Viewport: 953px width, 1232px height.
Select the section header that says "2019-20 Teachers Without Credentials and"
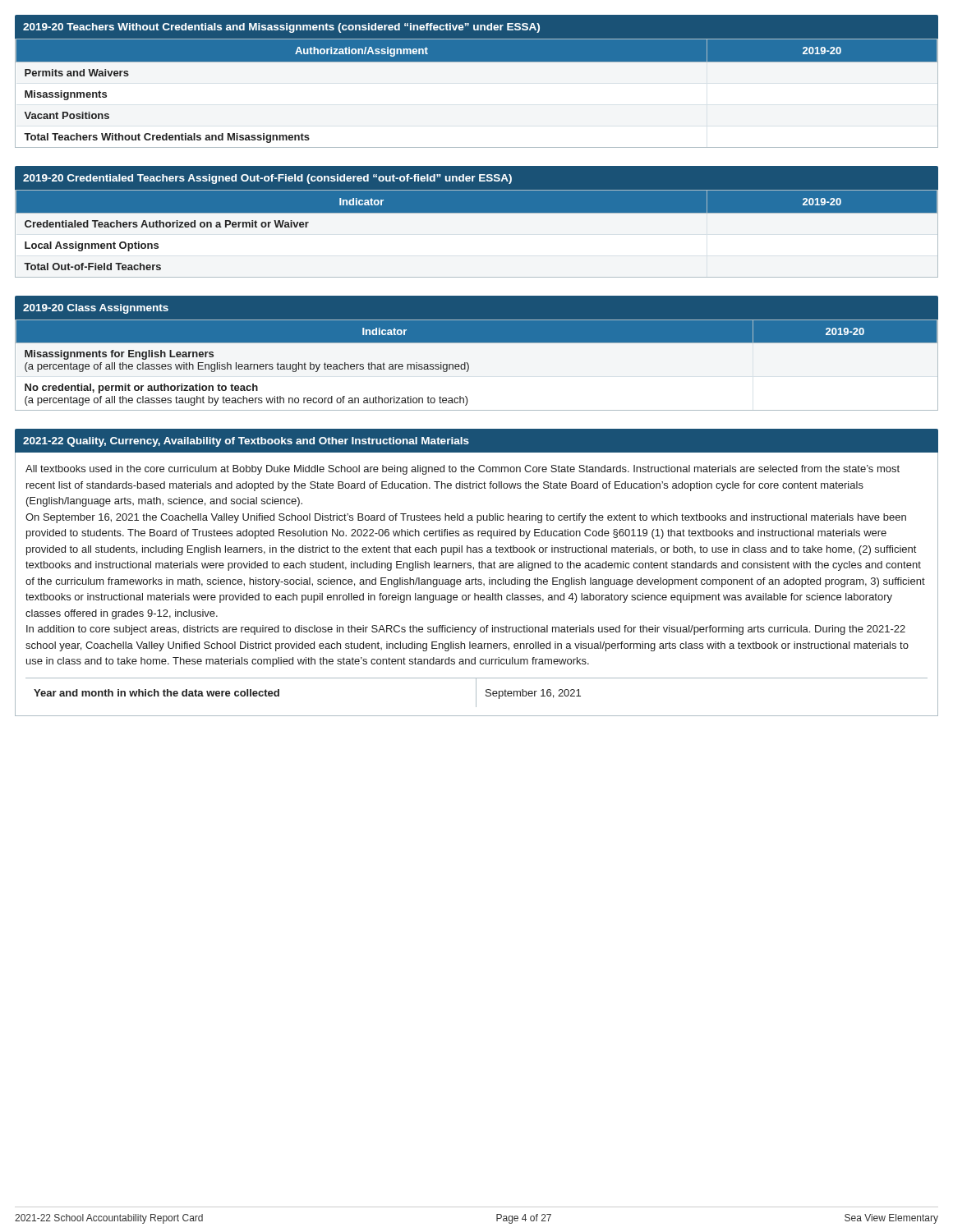[282, 27]
